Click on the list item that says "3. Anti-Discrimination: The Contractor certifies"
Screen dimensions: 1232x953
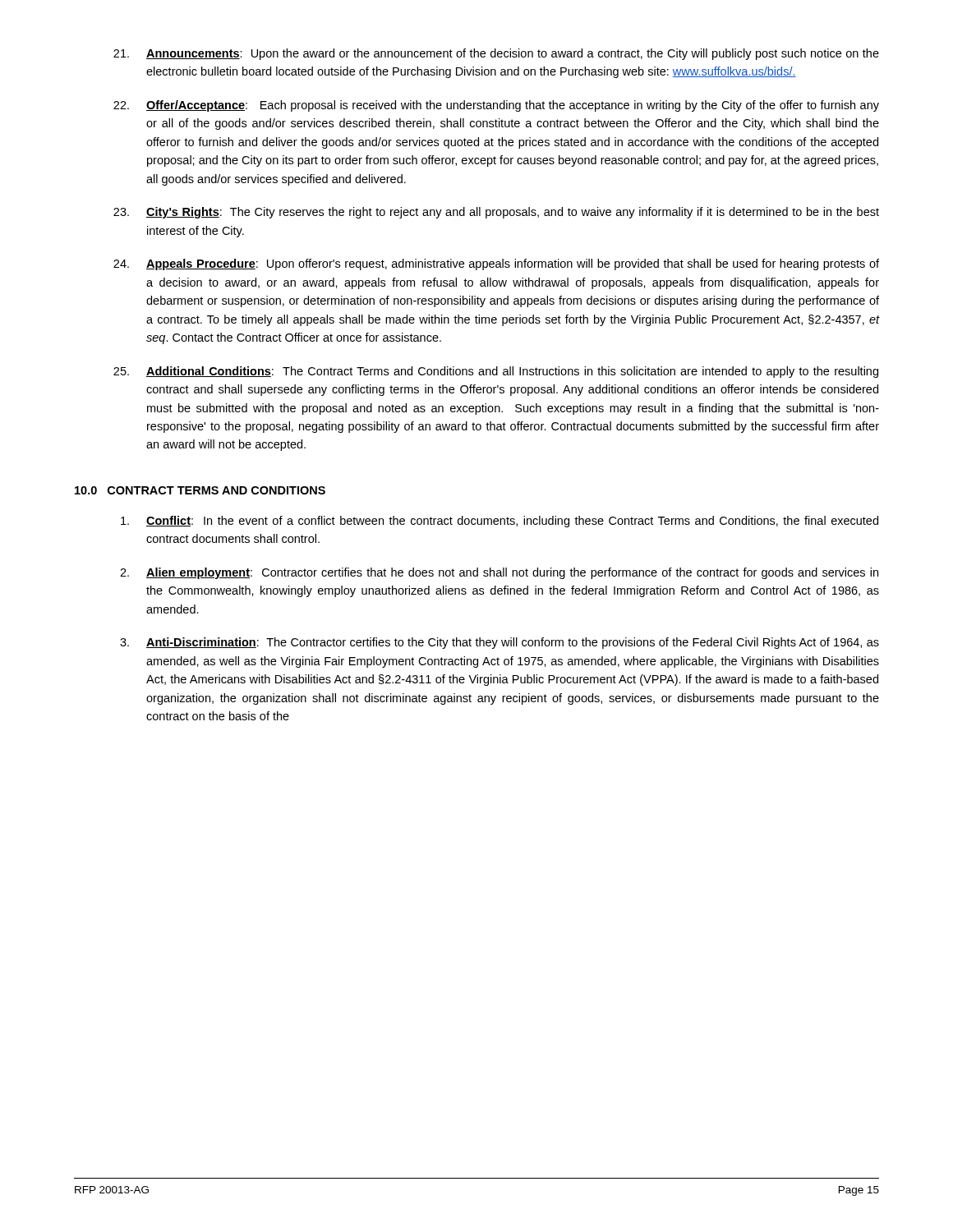click(x=476, y=680)
